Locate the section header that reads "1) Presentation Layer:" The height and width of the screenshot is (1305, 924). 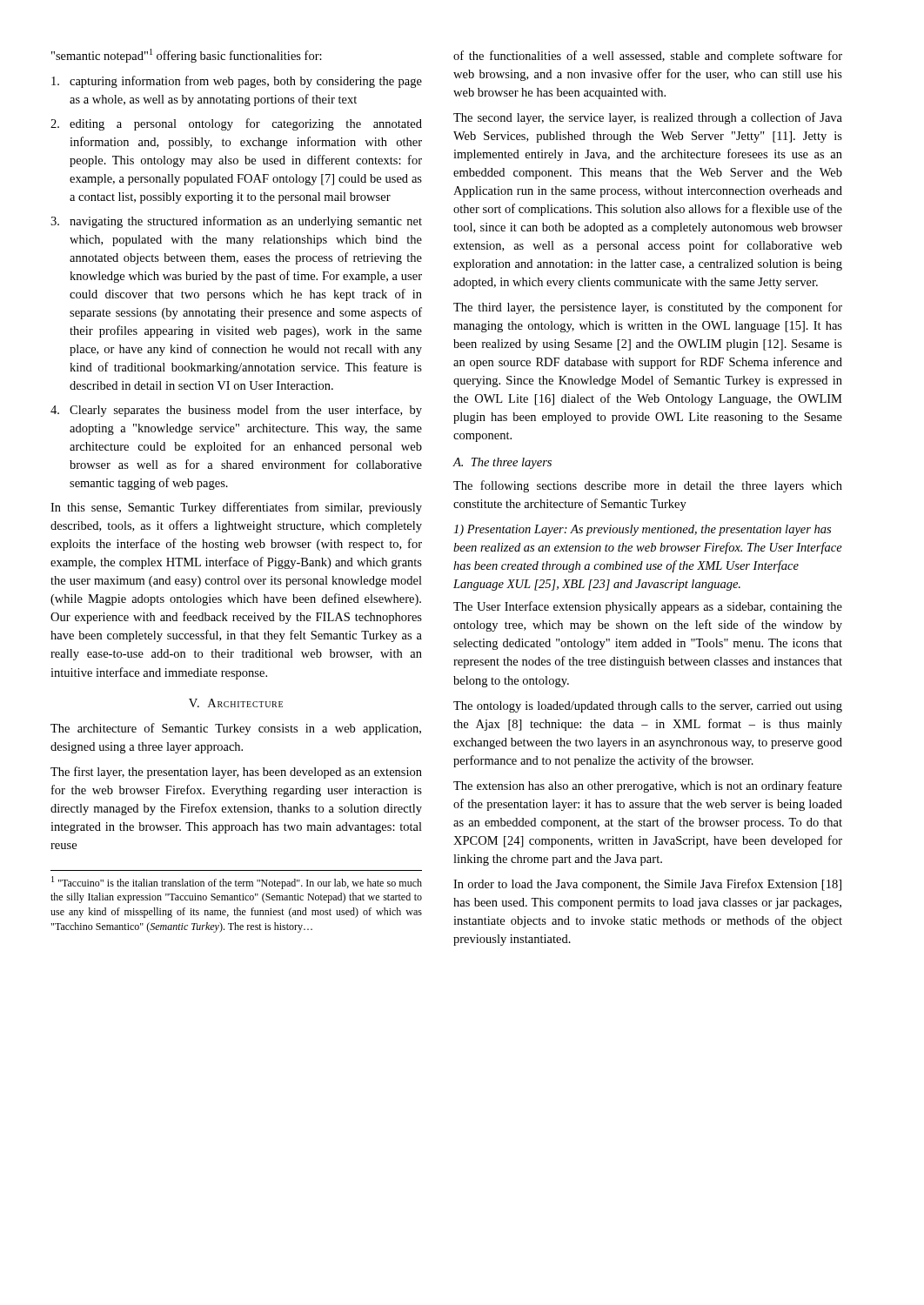tap(648, 557)
